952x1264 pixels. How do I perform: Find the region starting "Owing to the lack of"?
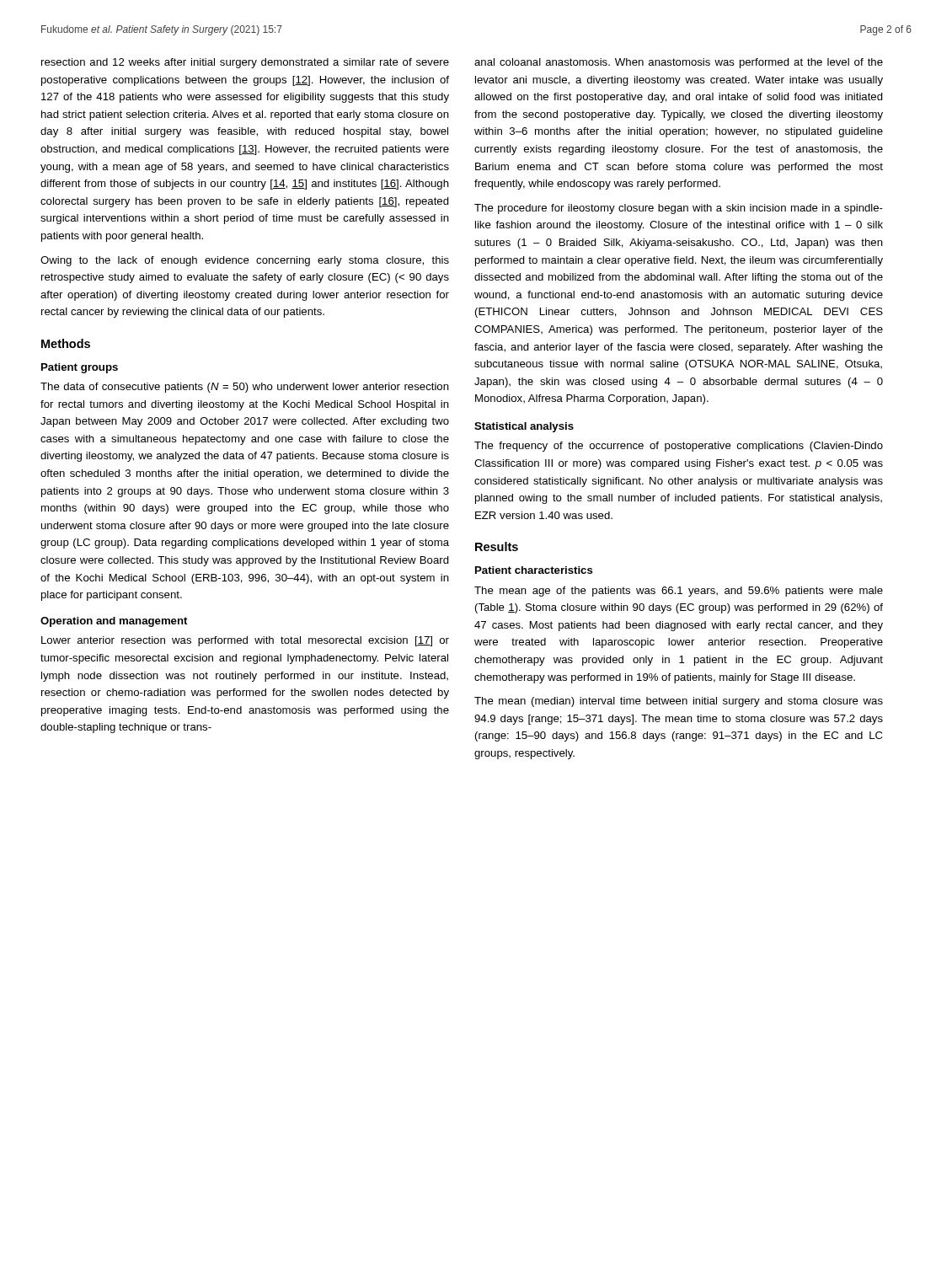pyautogui.click(x=245, y=286)
